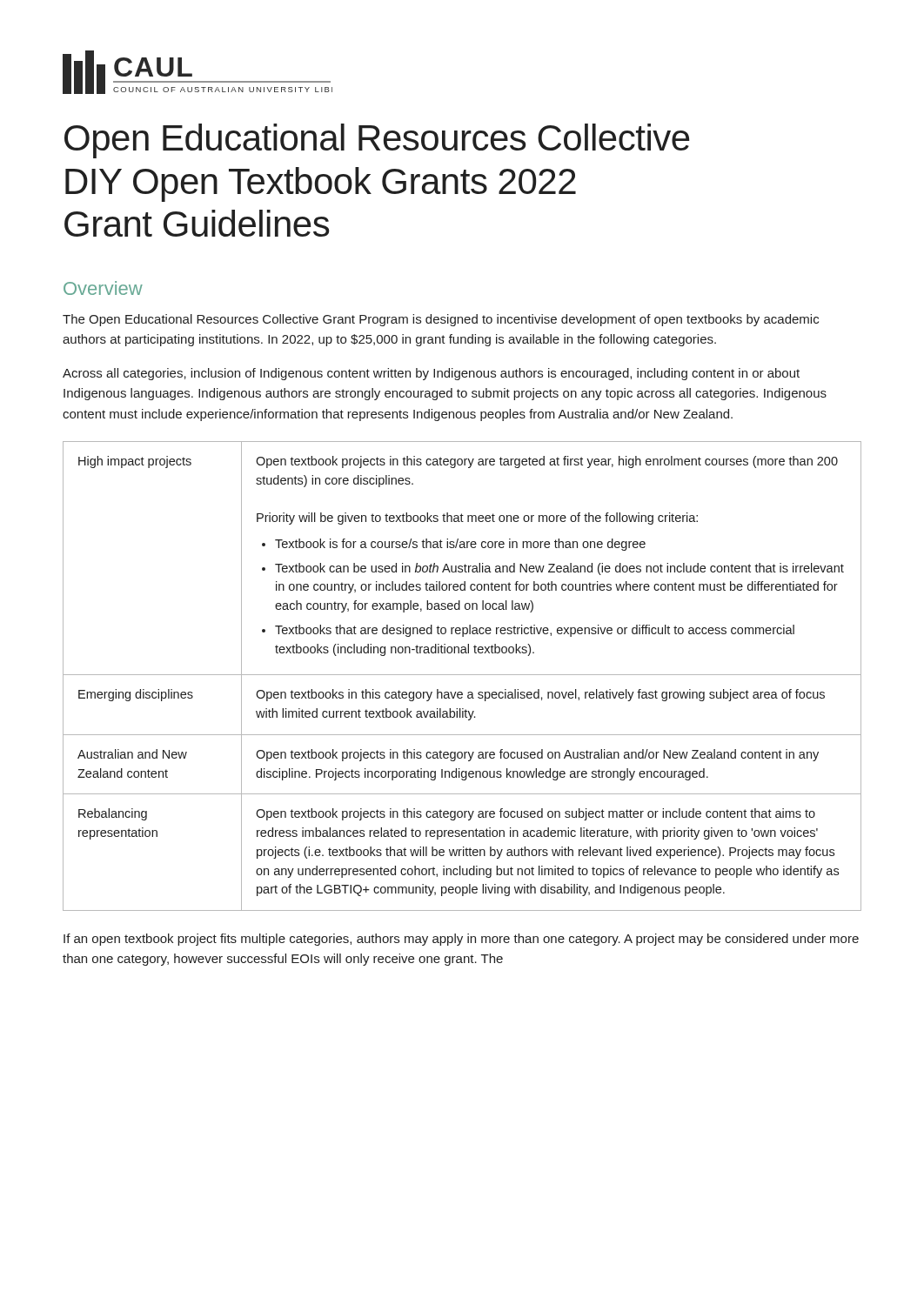Find the table that mentions "Open textbook projects"
The height and width of the screenshot is (1305, 924).
(462, 676)
